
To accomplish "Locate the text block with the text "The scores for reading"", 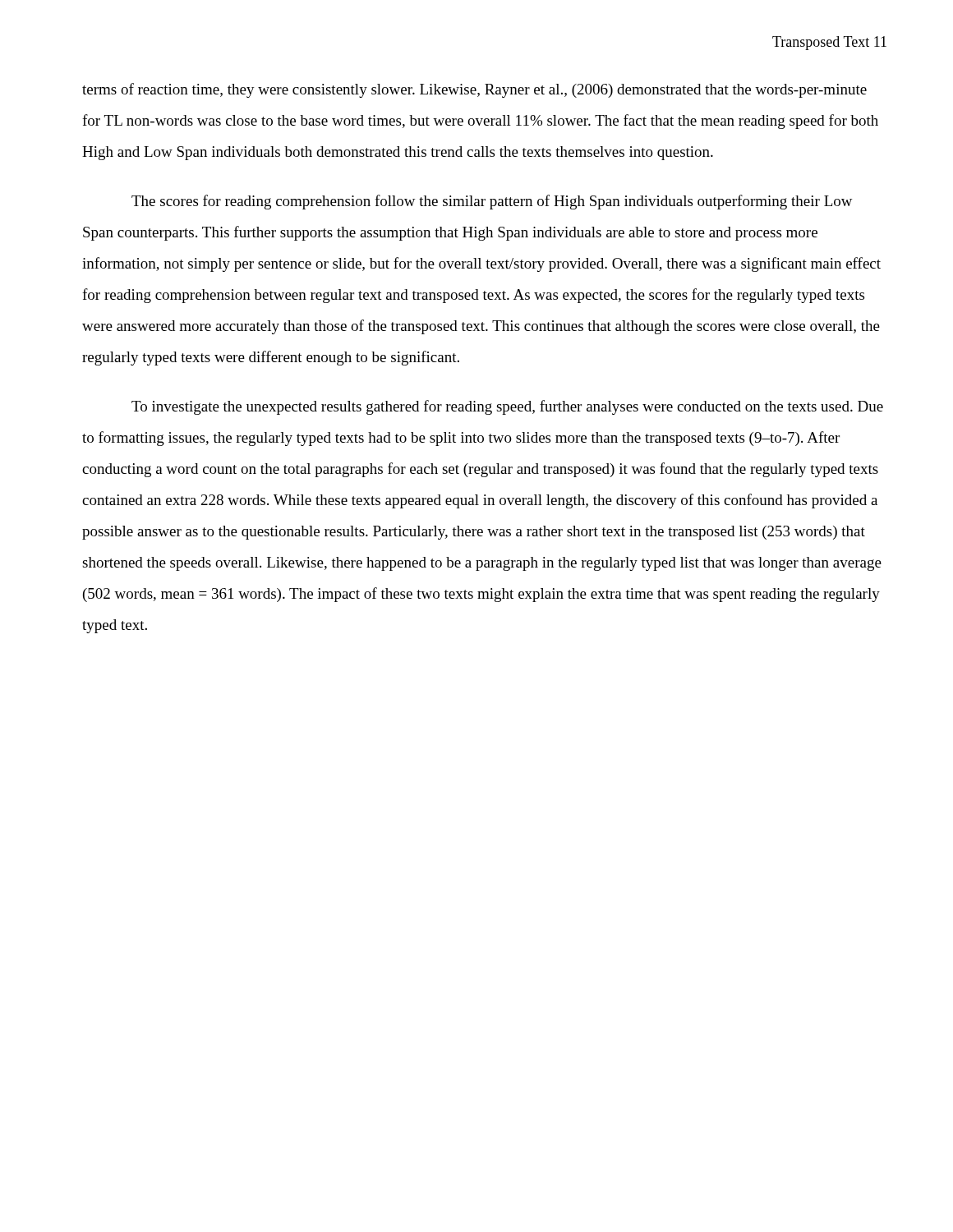I will [x=481, y=279].
